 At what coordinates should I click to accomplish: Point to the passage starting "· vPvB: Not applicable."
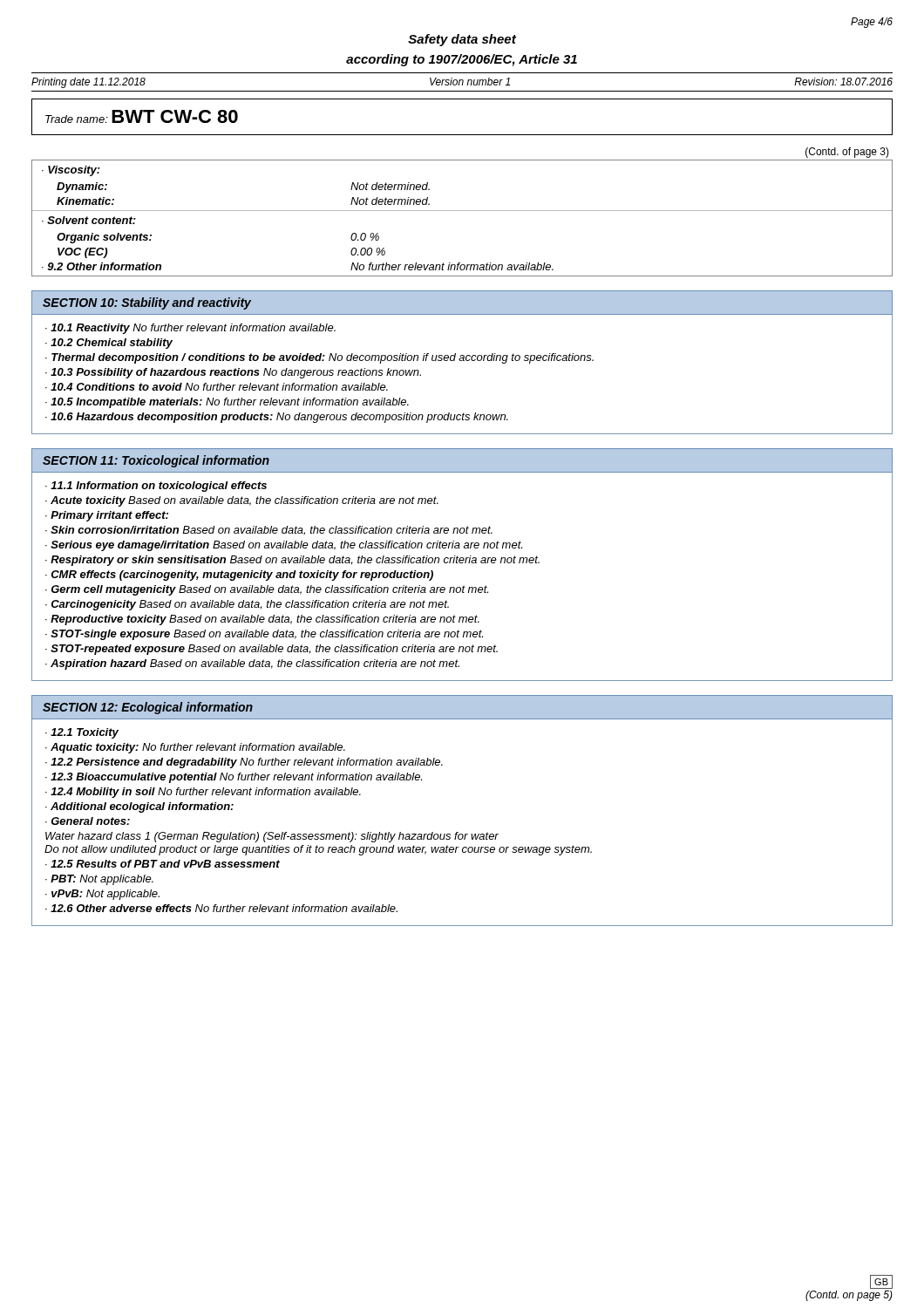click(x=103, y=893)
